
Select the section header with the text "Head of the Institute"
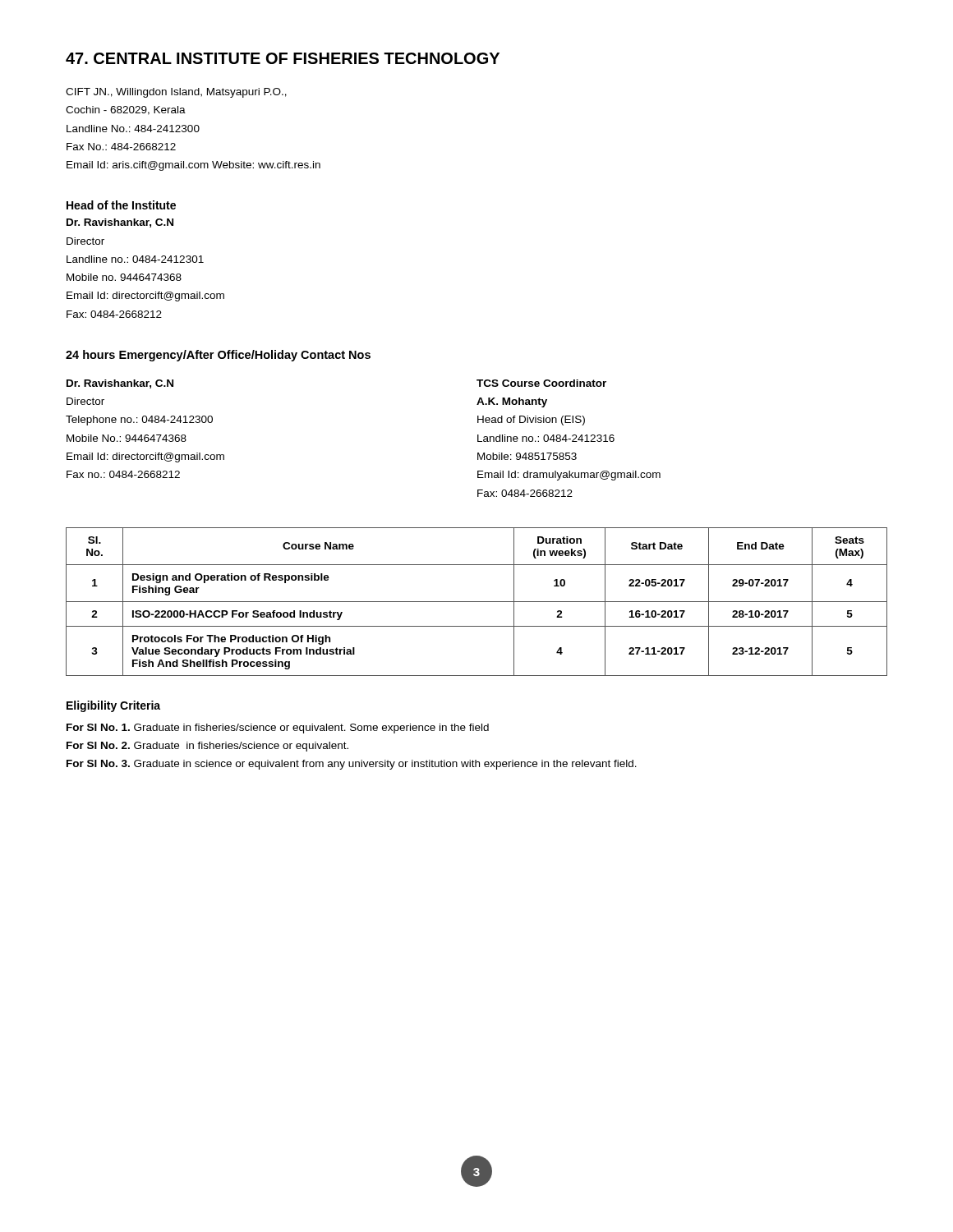coord(121,206)
